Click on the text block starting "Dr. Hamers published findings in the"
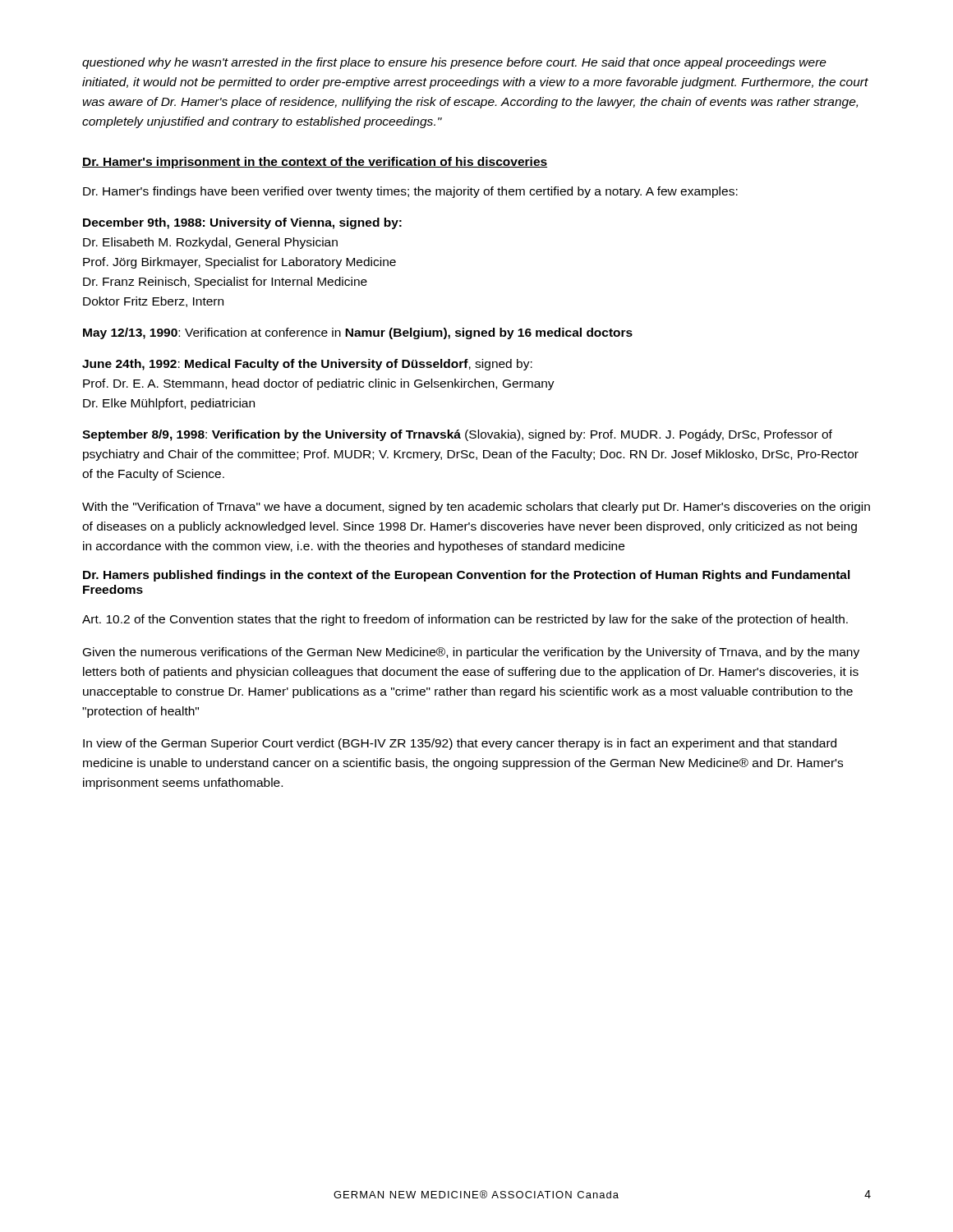953x1232 pixels. [x=466, y=582]
